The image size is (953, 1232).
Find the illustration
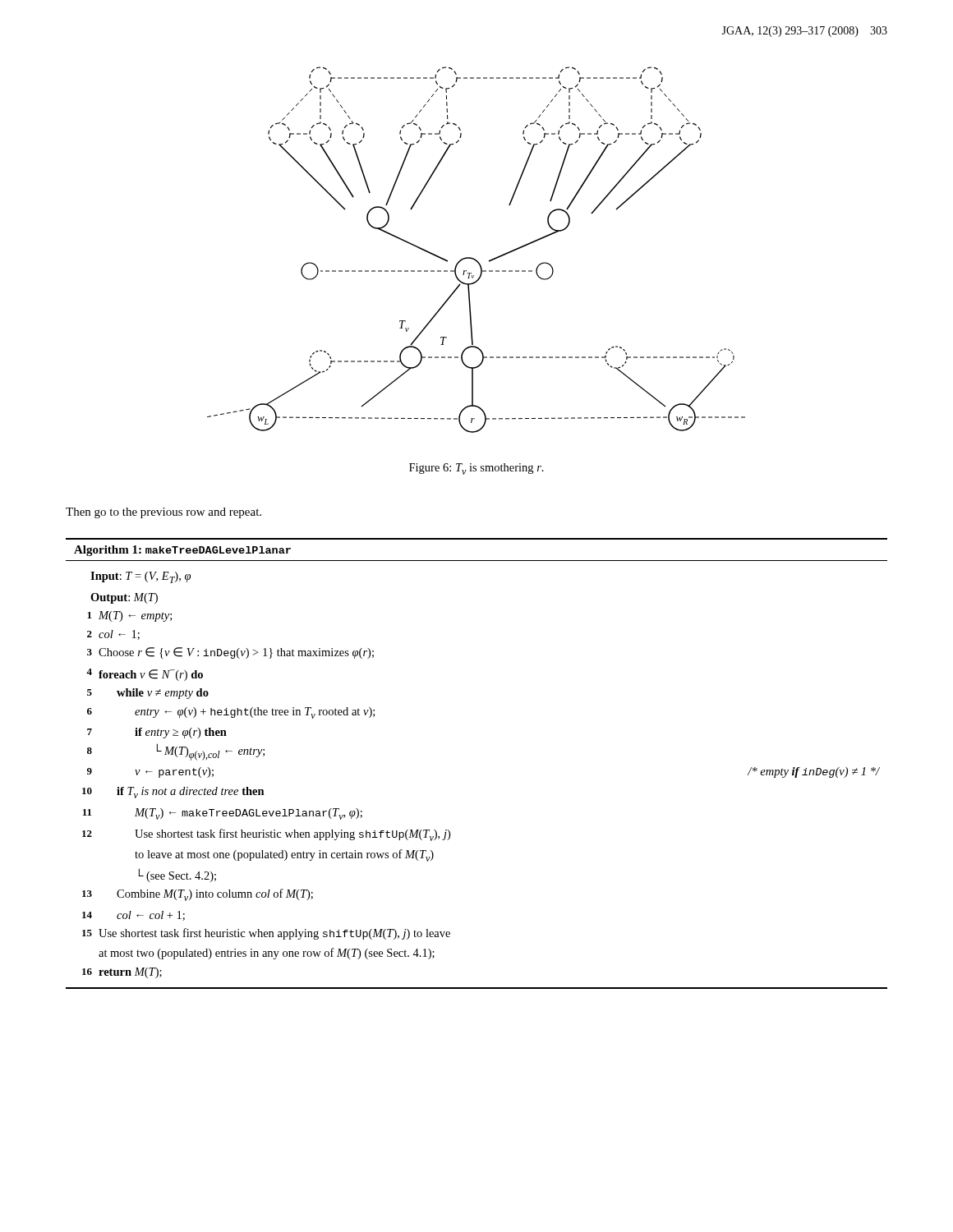pyautogui.click(x=476, y=248)
